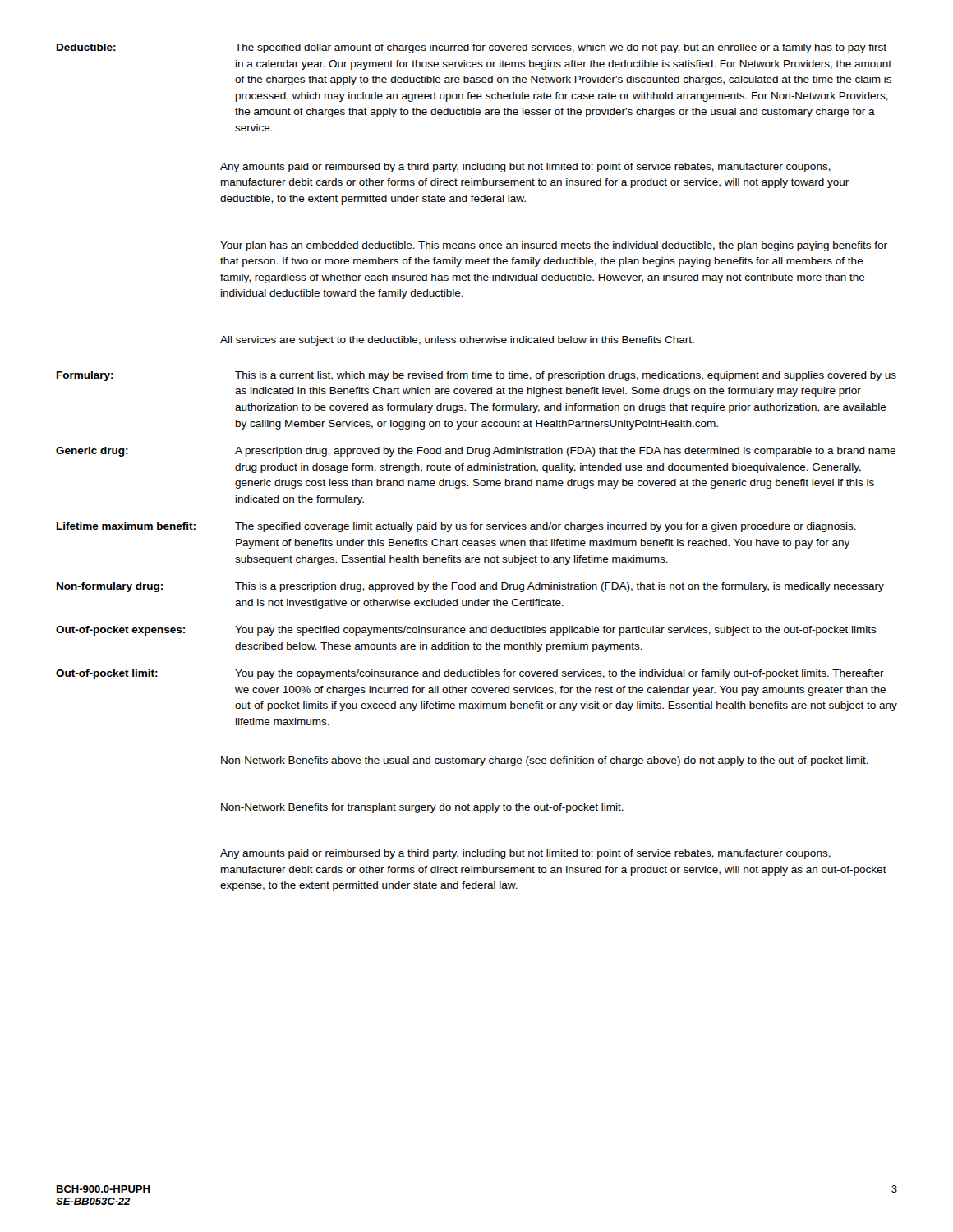Locate the text starting "Formulary: This is a current list, which may"
Viewport: 953px width, 1232px height.
(x=476, y=399)
